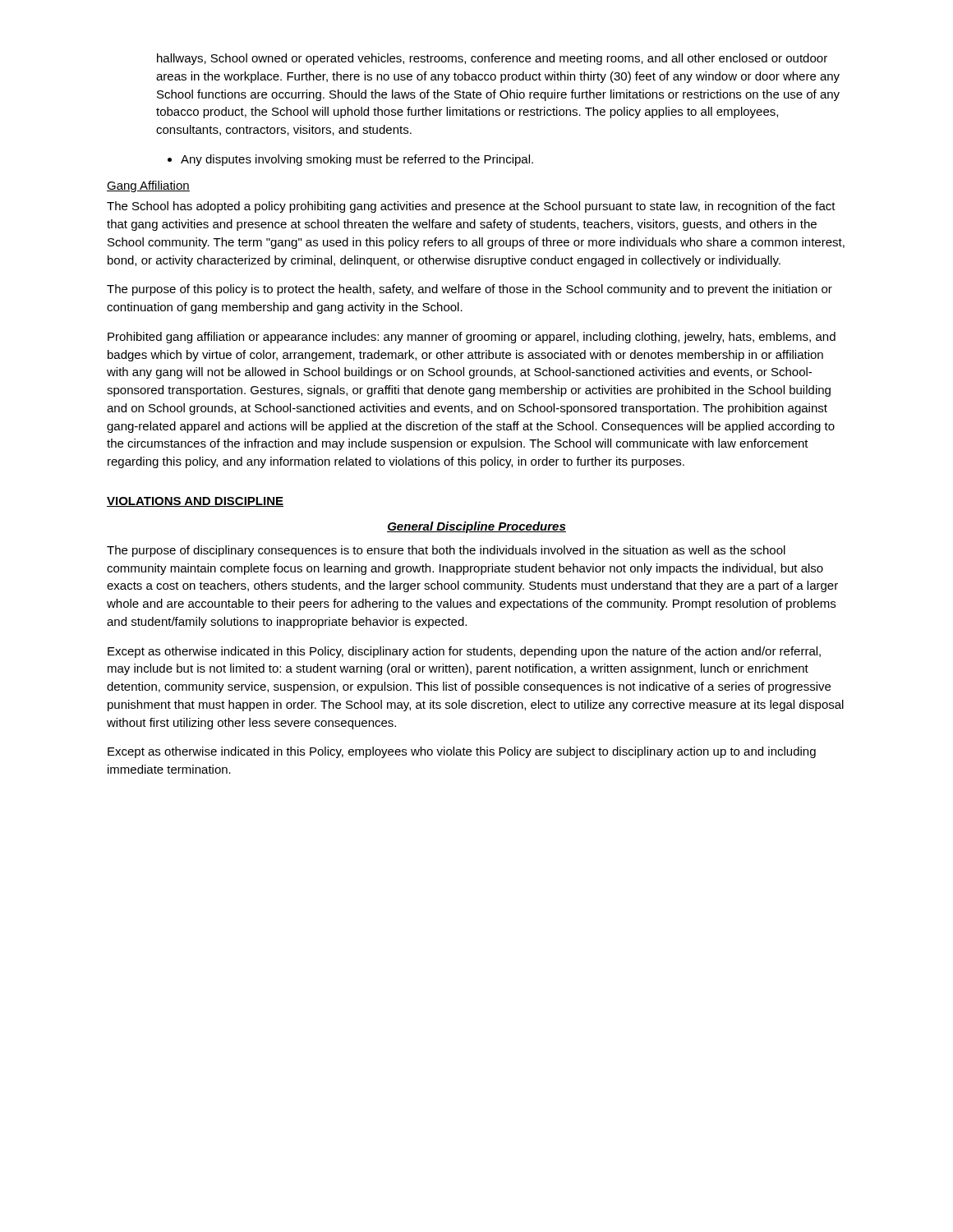Find "Gang Affiliation" on this page
The height and width of the screenshot is (1232, 953).
(148, 186)
